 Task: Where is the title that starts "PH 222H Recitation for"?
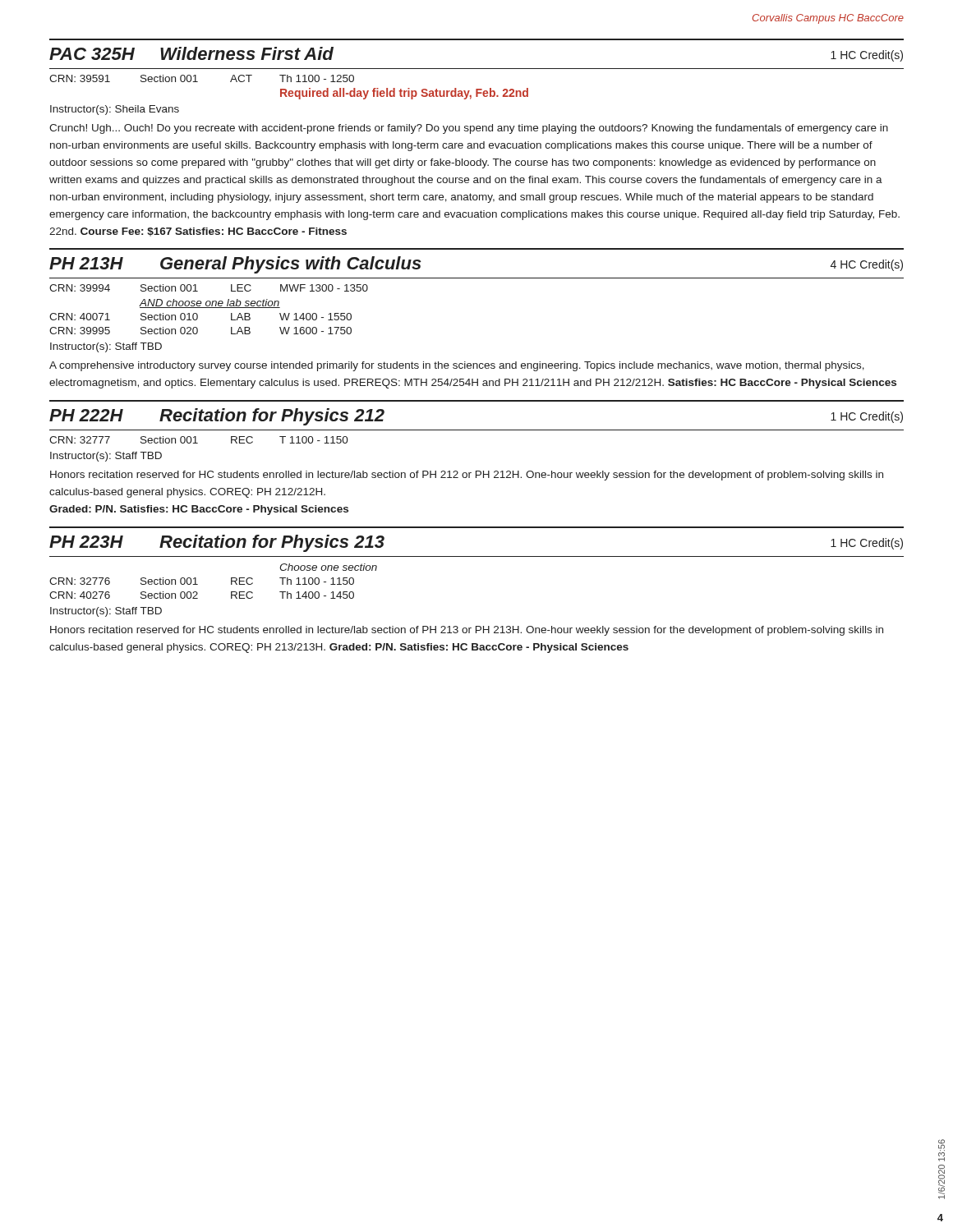point(101,418)
